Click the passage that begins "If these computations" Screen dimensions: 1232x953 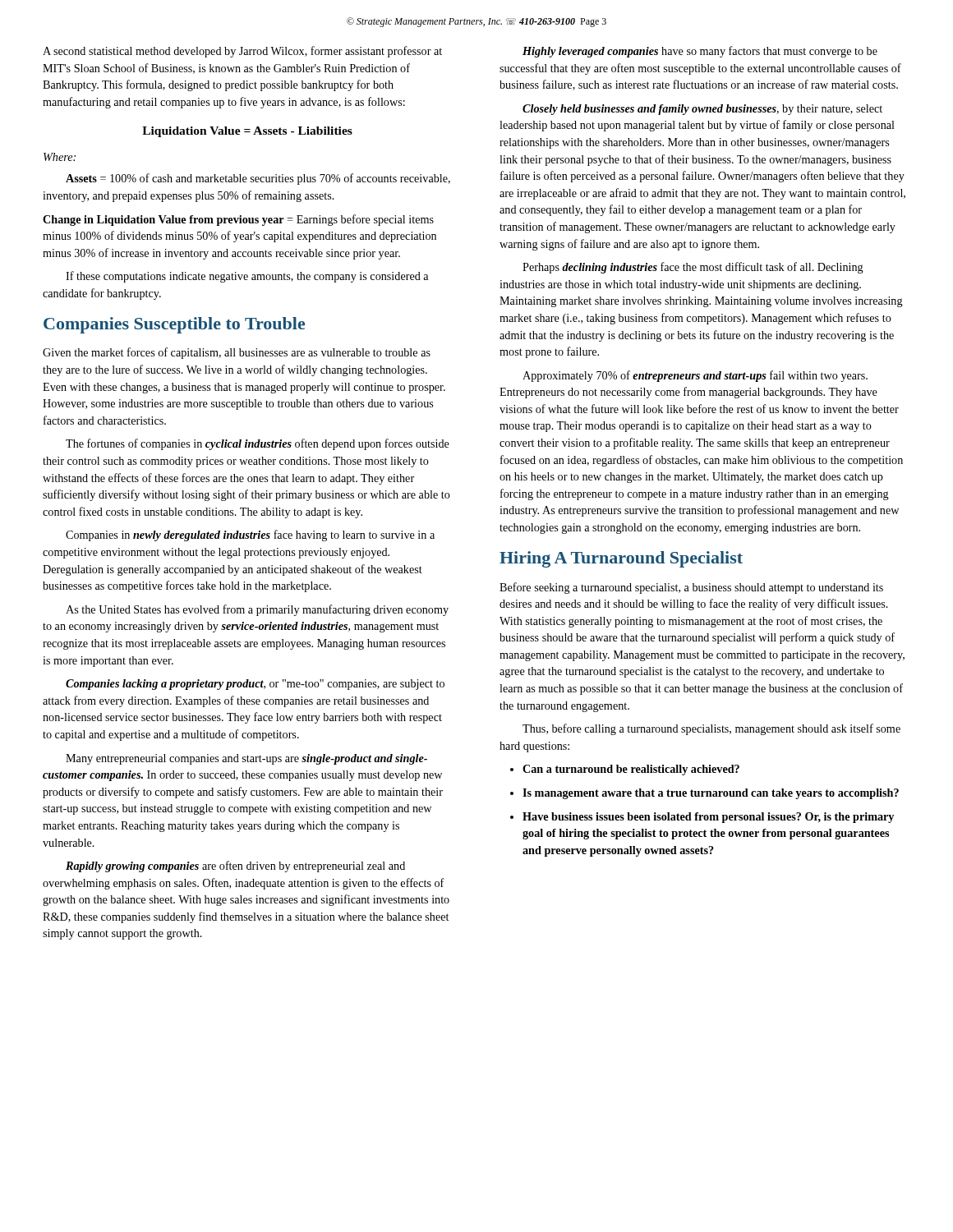click(247, 285)
